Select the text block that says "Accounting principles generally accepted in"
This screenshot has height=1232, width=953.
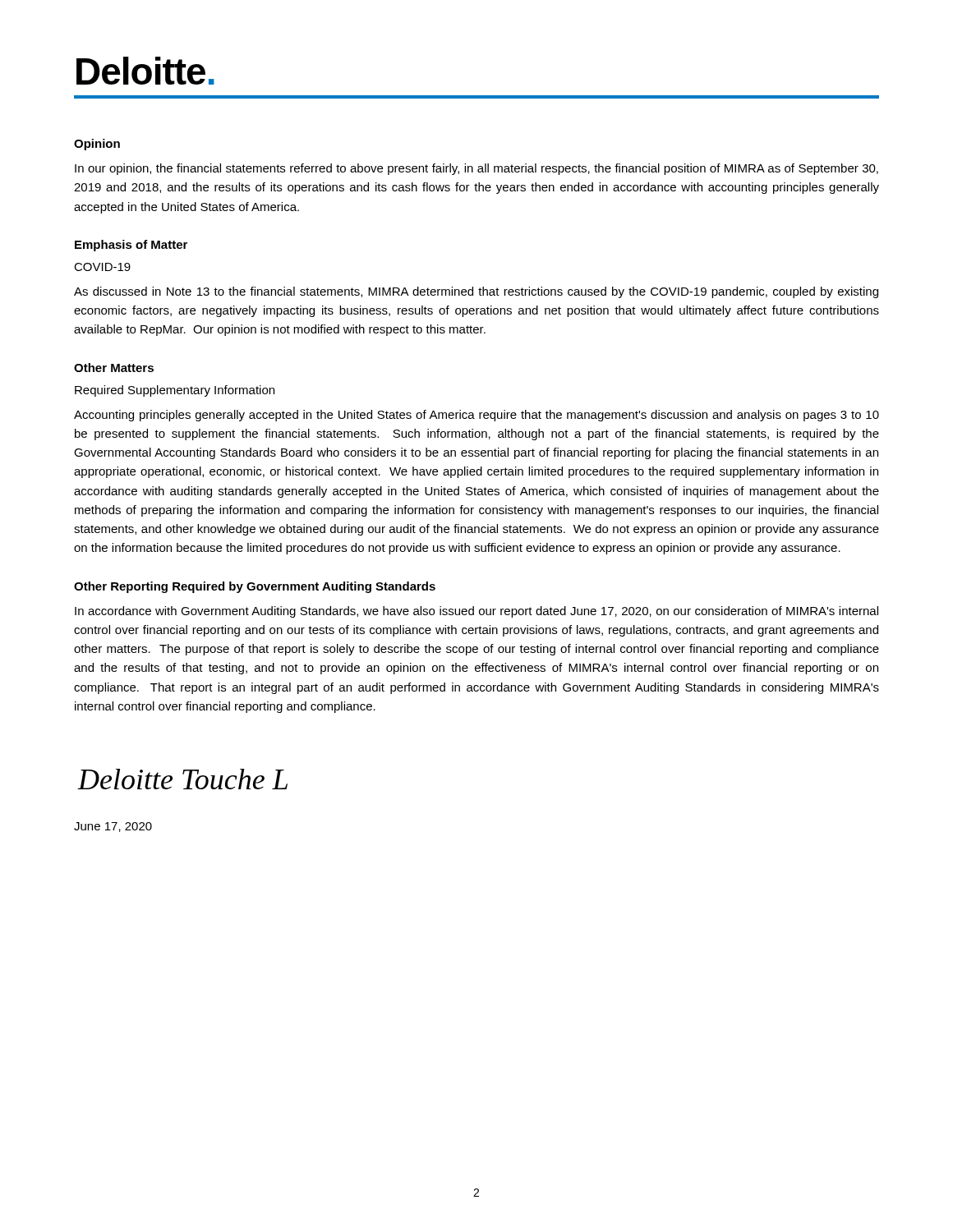(476, 481)
